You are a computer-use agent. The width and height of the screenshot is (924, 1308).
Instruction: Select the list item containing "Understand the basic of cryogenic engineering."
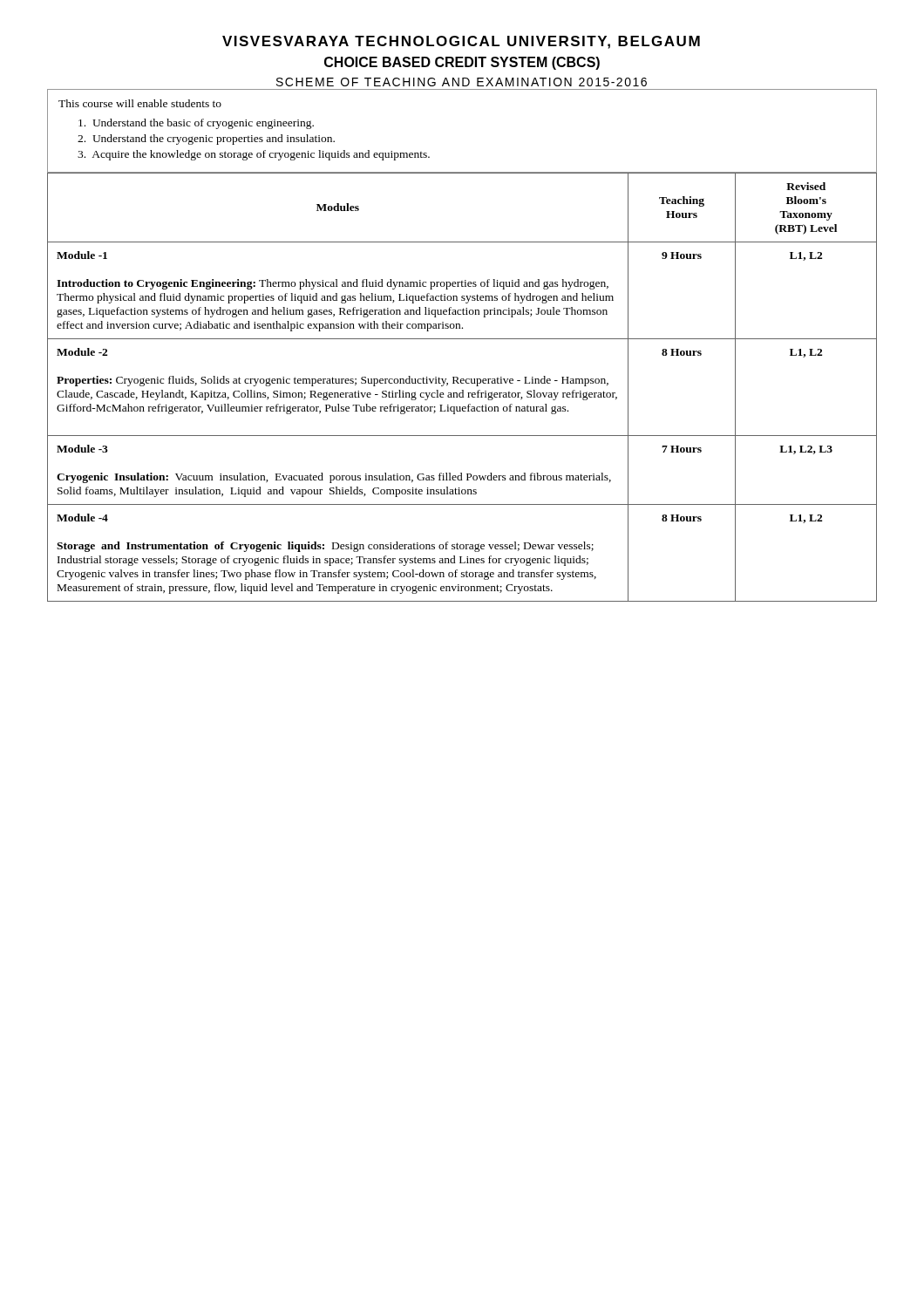point(196,123)
